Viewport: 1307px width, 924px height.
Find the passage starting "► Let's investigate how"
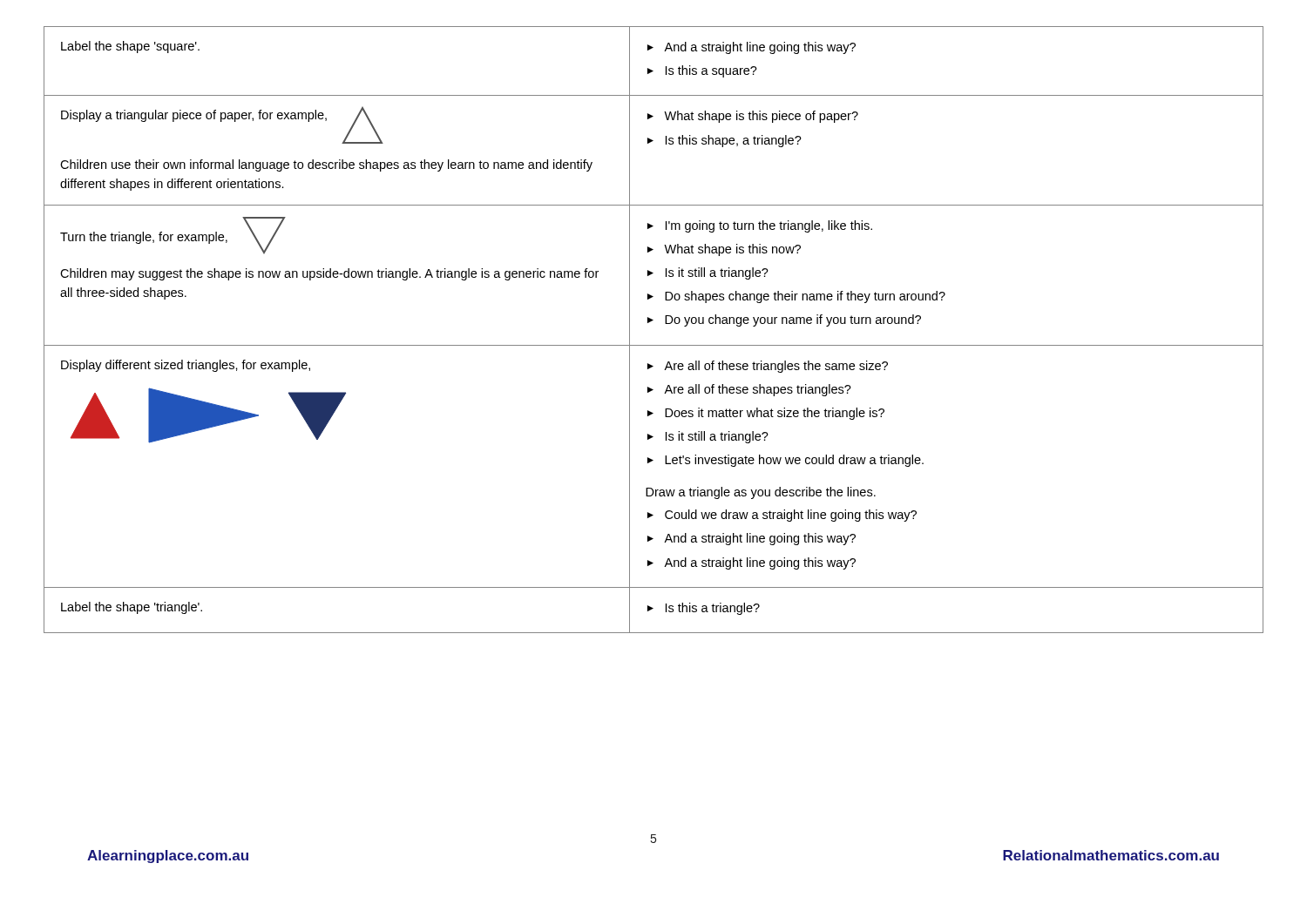pyautogui.click(x=785, y=461)
